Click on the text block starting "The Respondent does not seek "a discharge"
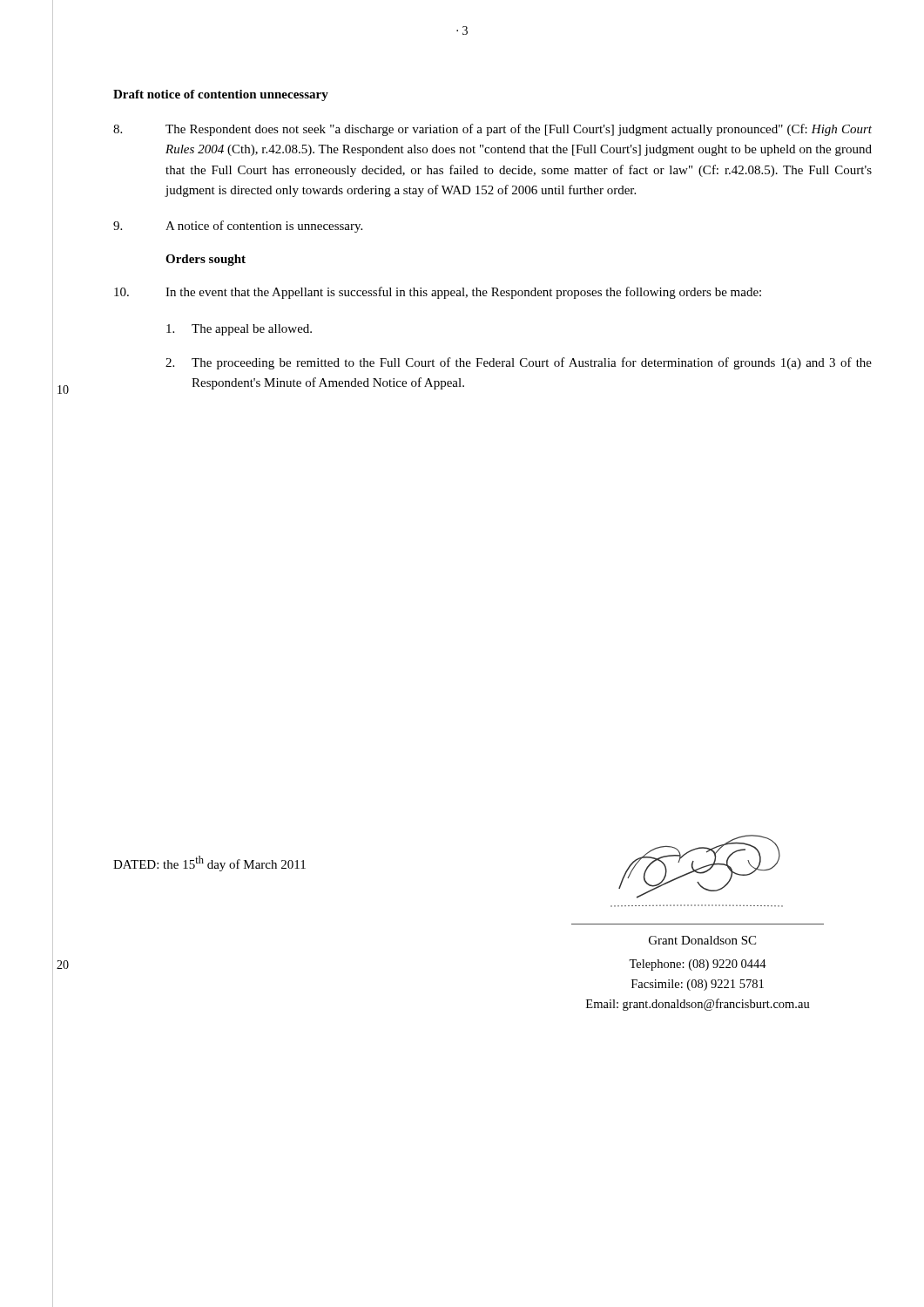 tap(492, 160)
